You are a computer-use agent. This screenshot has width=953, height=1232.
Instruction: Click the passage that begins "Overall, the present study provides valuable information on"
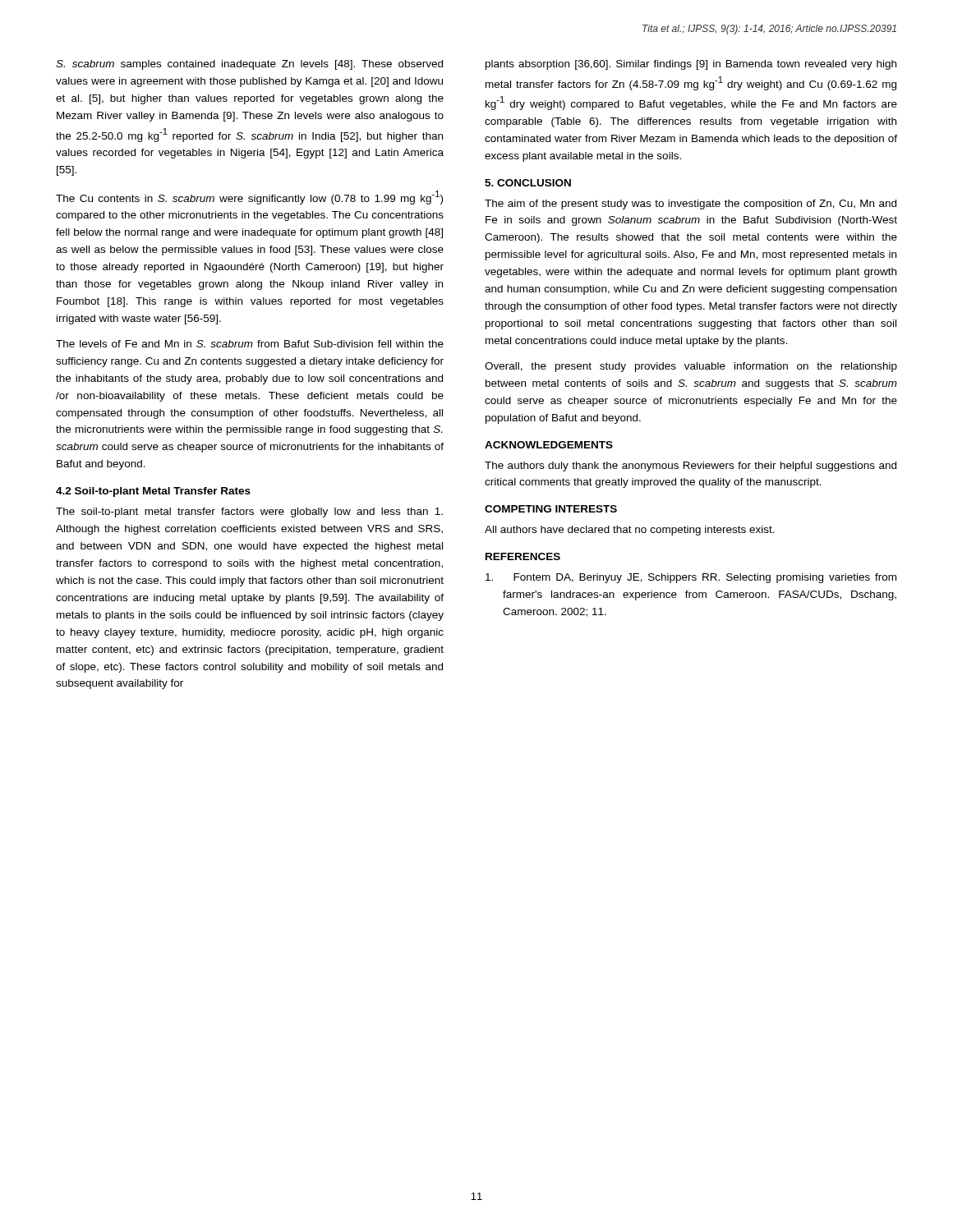691,392
